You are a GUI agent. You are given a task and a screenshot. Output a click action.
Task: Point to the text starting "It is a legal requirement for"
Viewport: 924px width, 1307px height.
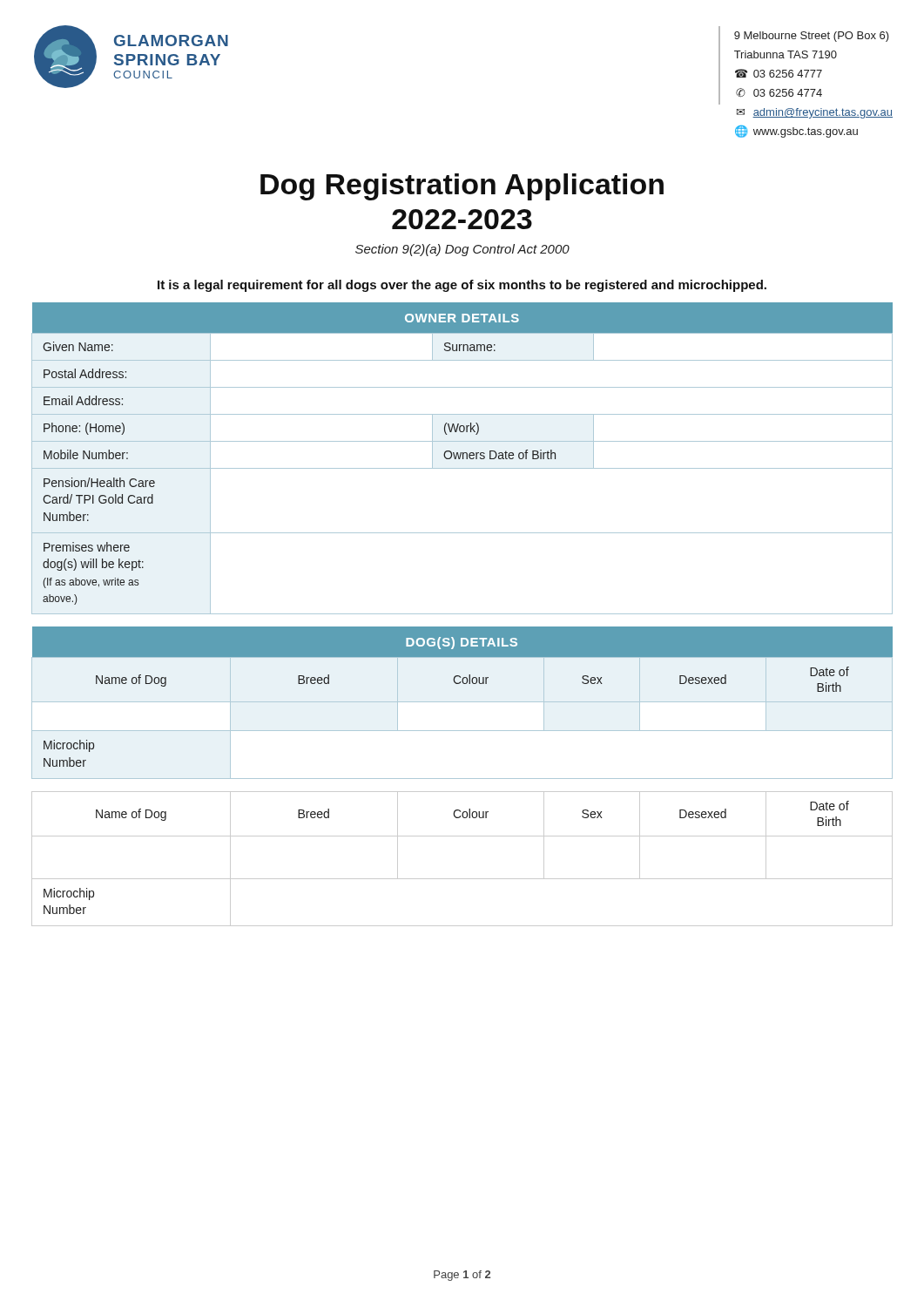tap(462, 284)
